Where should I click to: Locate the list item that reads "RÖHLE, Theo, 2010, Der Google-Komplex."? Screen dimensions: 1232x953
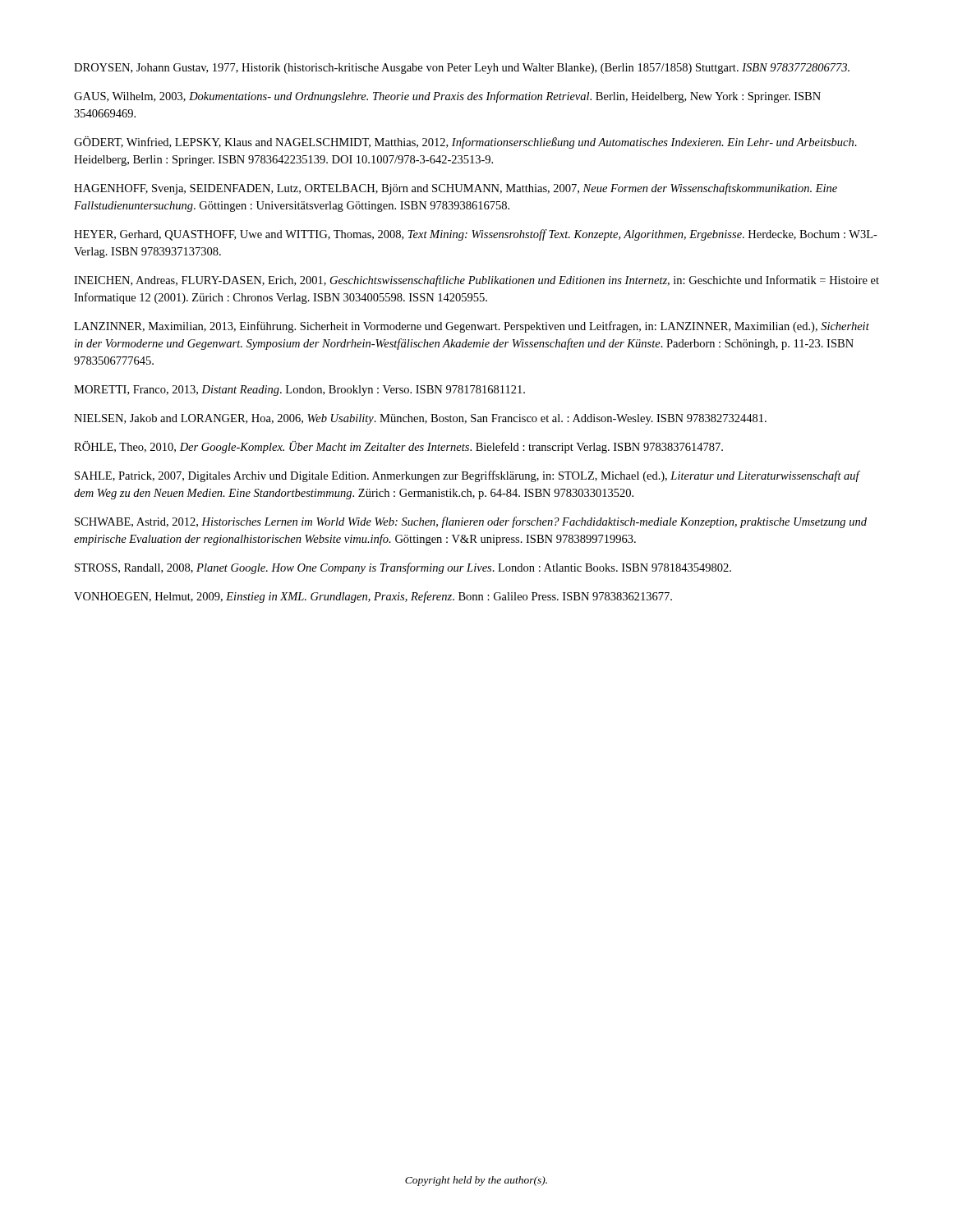tap(399, 447)
